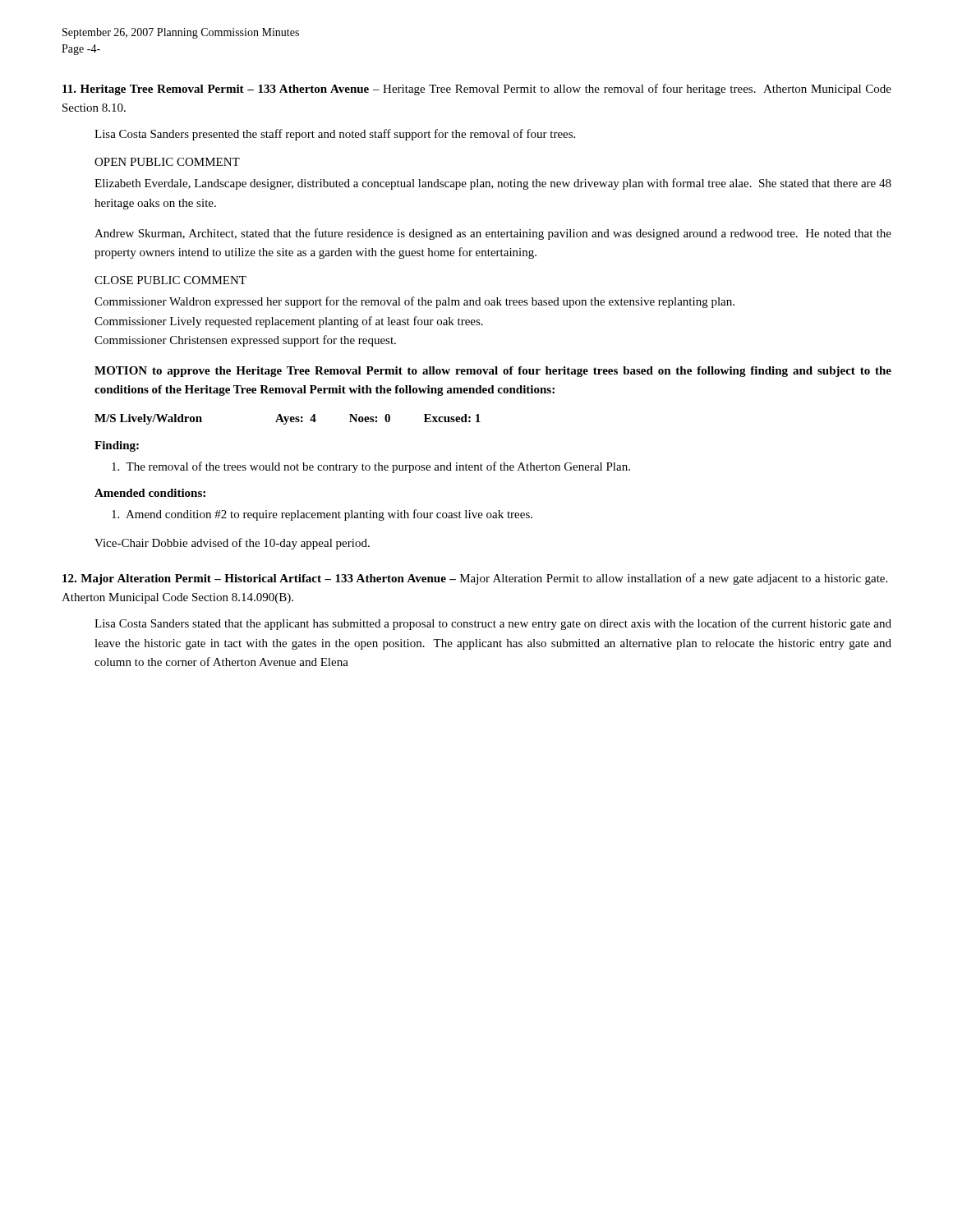Locate the block of text that opens with "Commissioner Waldron expressed her support for"
Image resolution: width=953 pixels, height=1232 pixels.
coord(415,321)
